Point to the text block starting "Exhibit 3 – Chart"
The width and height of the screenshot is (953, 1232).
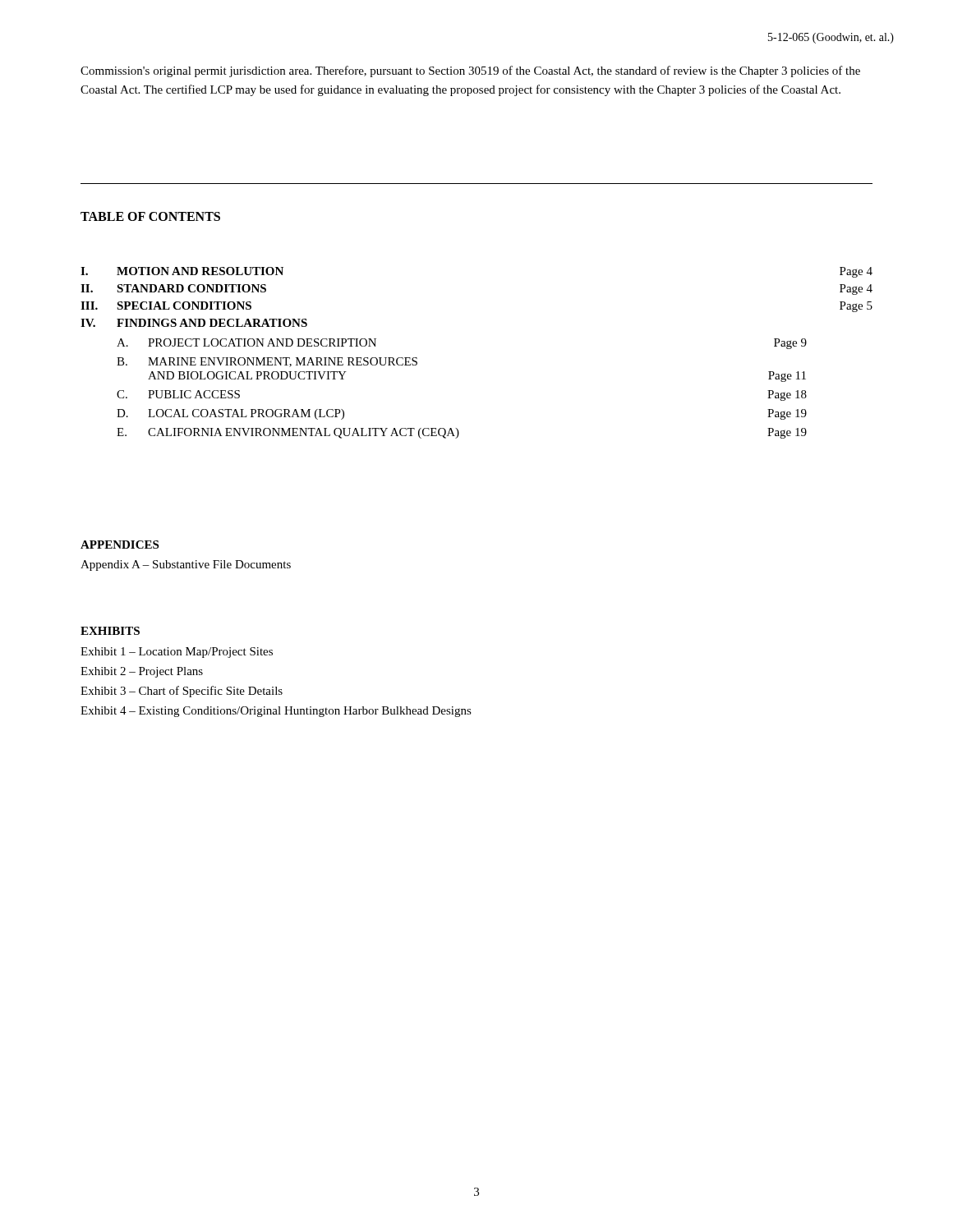(x=182, y=691)
